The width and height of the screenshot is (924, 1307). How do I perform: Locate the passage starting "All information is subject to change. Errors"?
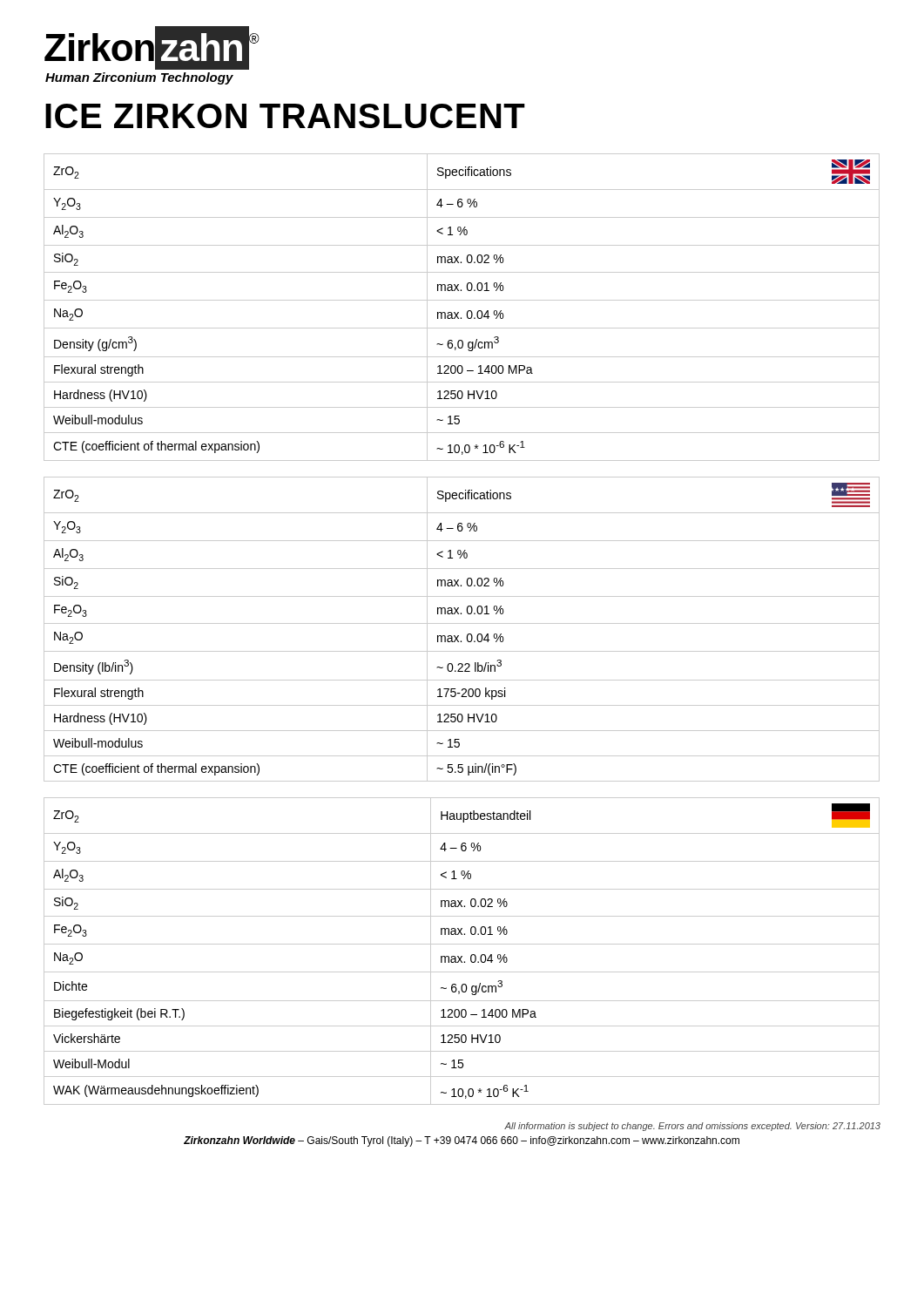693,1126
